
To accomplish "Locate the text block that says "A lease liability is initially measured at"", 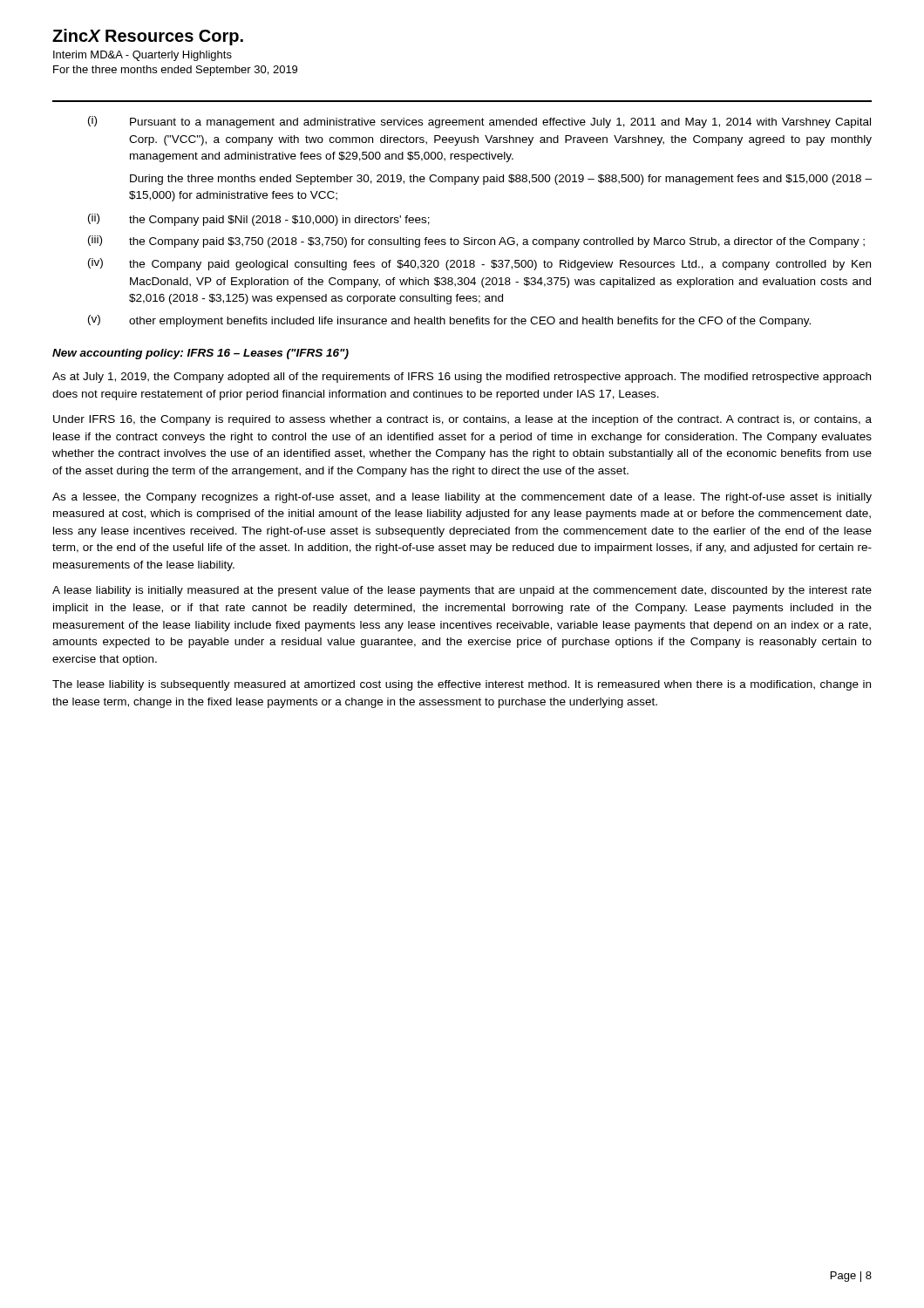I will pos(462,624).
